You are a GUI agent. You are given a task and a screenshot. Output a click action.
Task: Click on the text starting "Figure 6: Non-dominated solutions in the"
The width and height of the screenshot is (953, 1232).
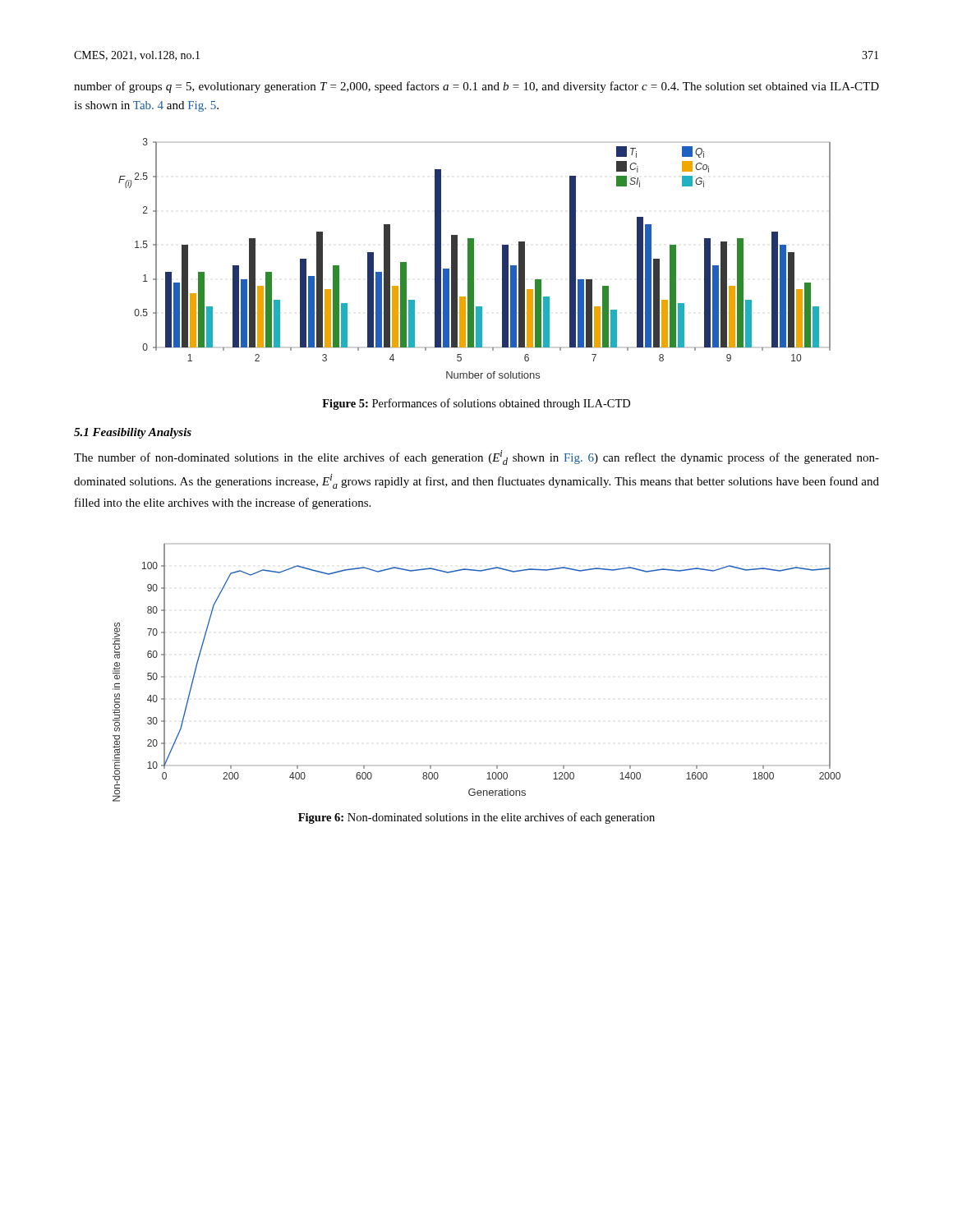coord(476,817)
